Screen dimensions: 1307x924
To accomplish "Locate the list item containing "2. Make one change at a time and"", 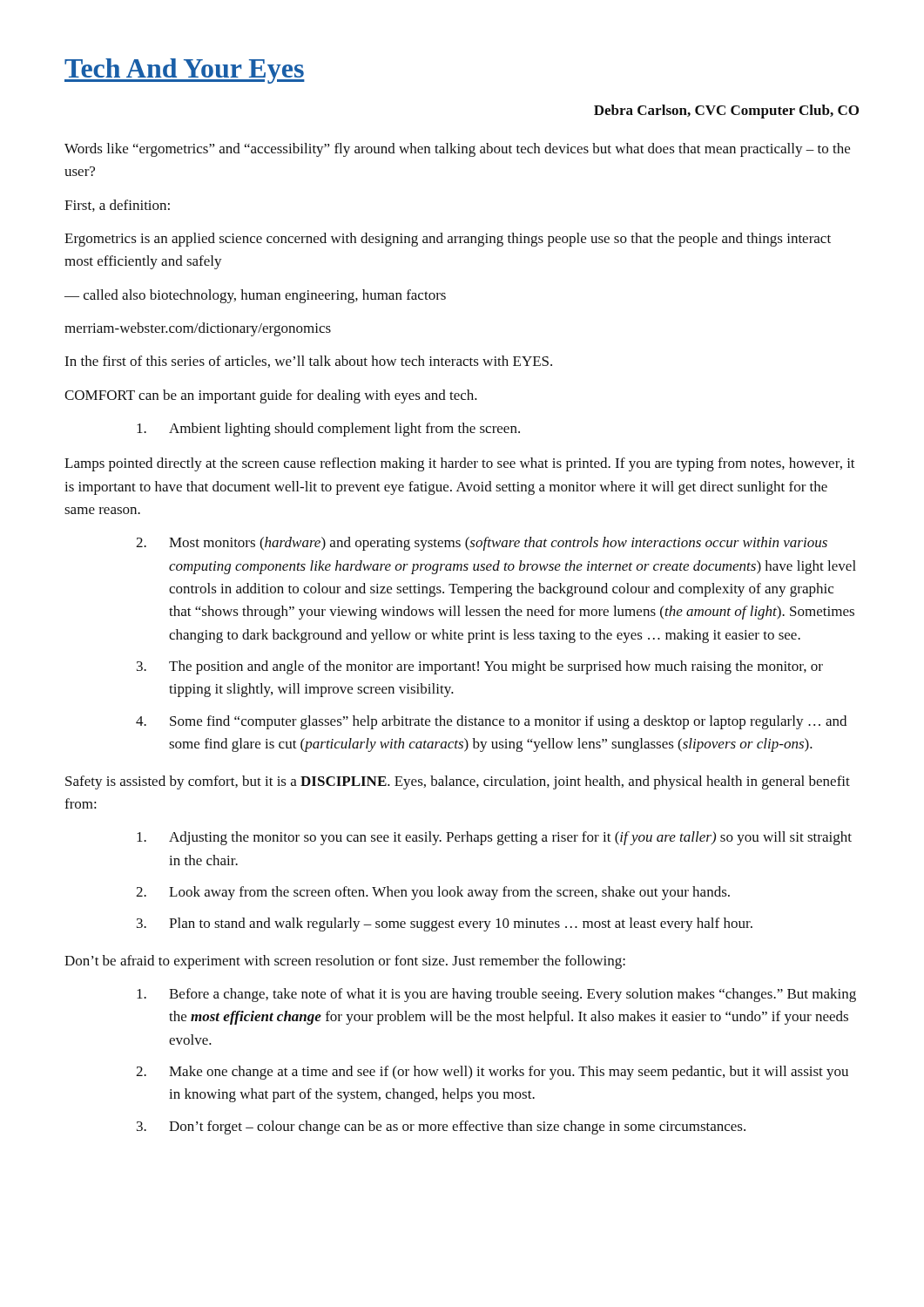I will (488, 1083).
